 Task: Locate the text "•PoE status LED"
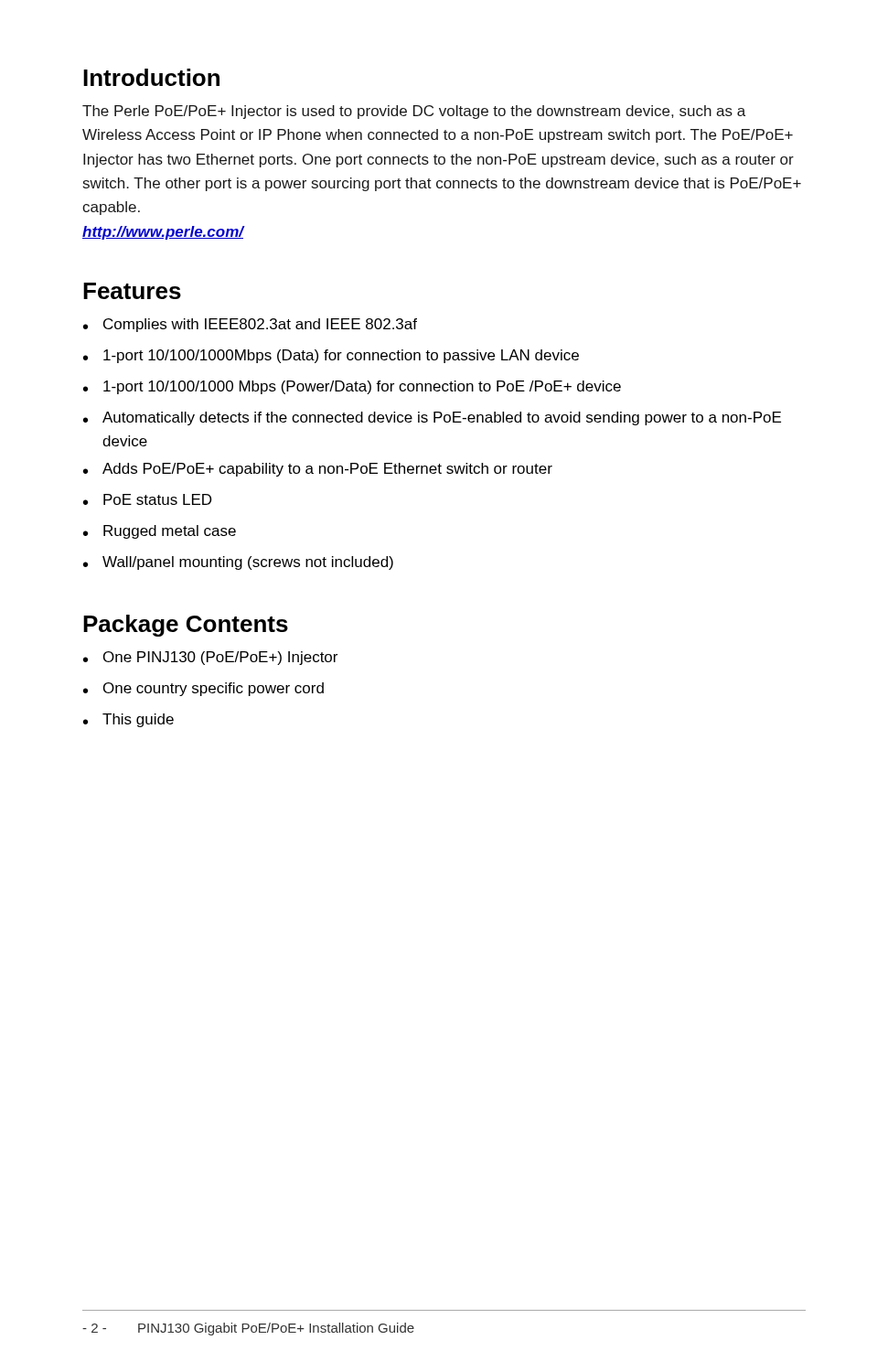click(x=147, y=499)
